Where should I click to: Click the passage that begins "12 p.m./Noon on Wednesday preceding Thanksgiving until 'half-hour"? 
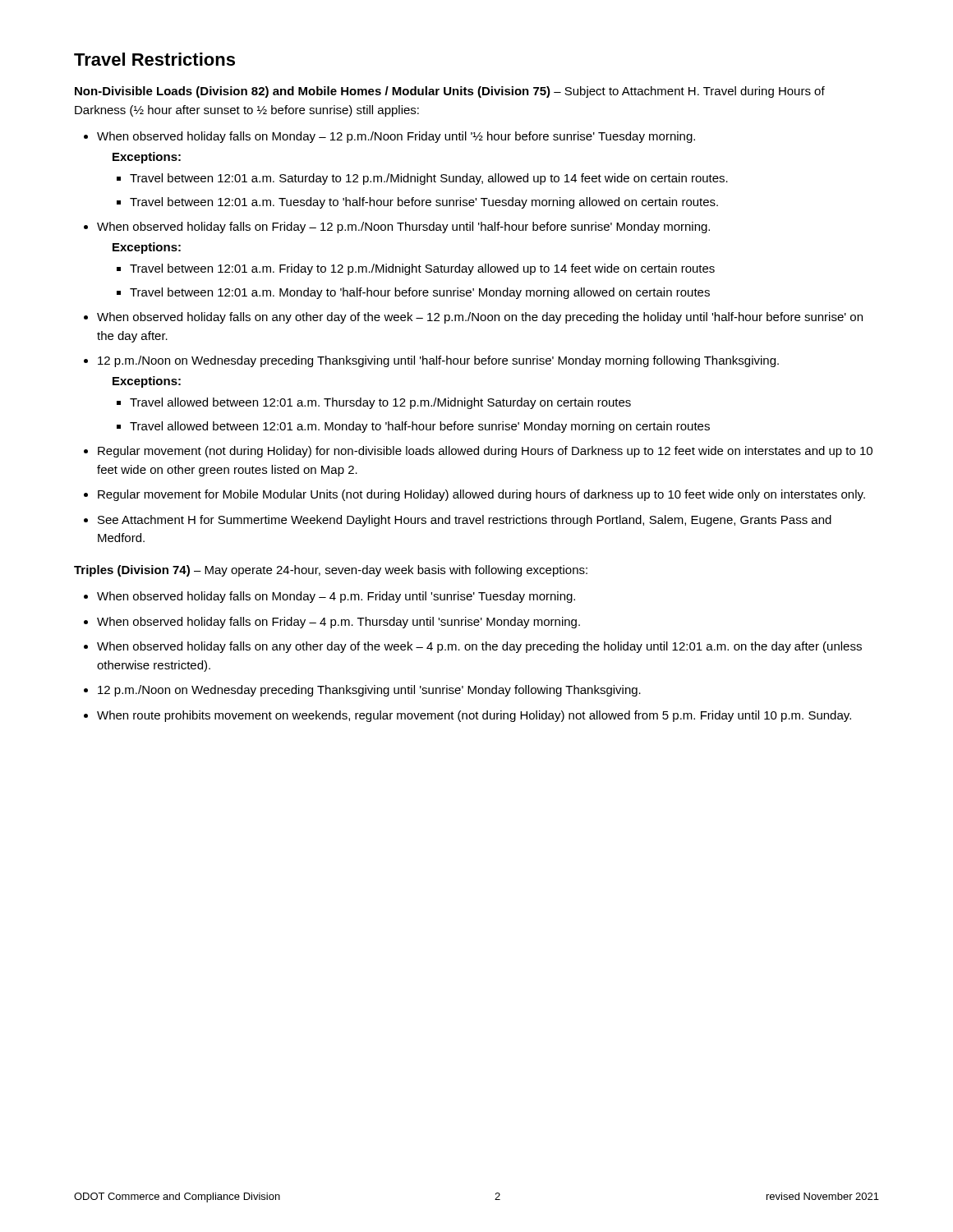pos(488,394)
